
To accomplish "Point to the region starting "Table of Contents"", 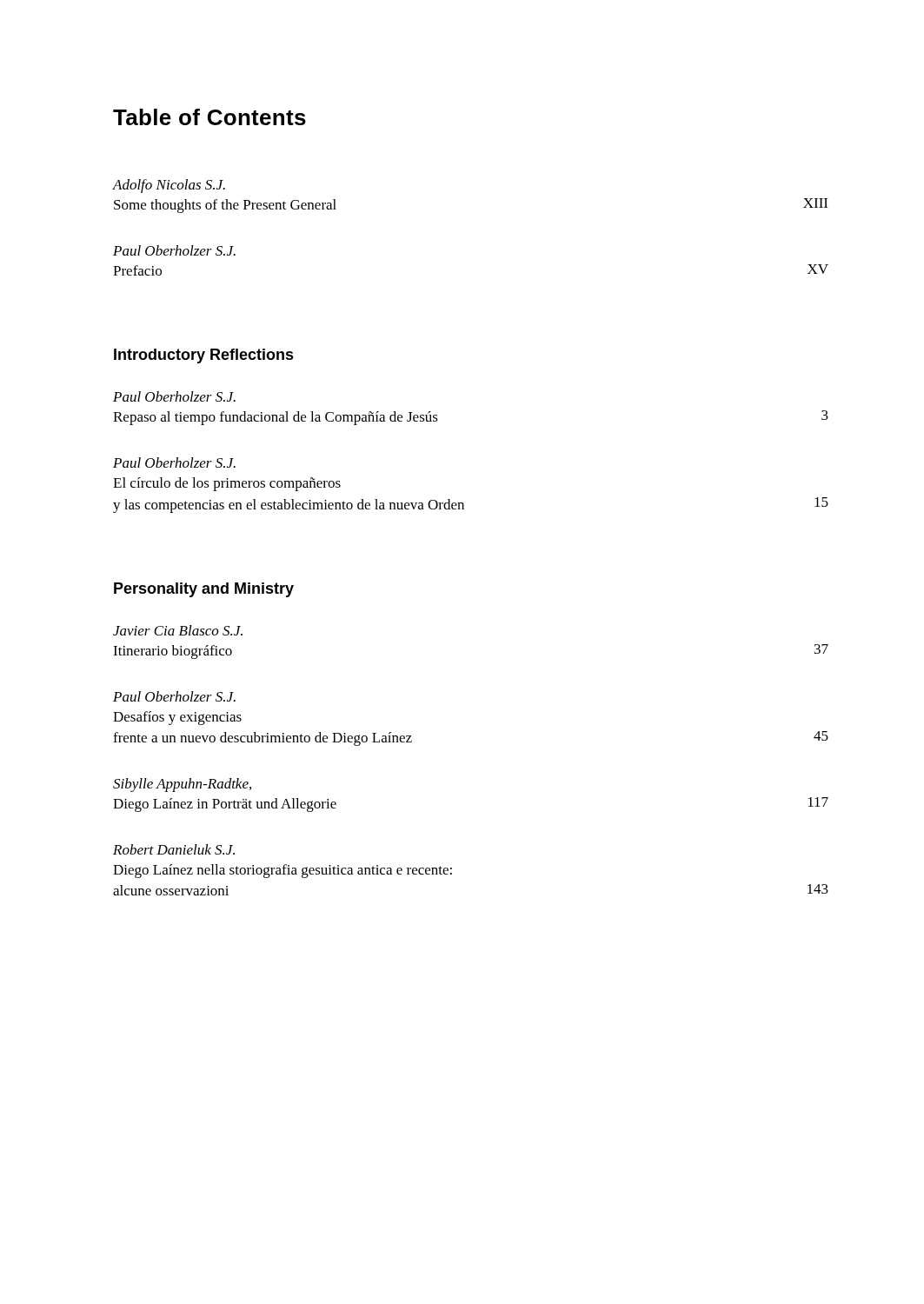I will point(210,117).
